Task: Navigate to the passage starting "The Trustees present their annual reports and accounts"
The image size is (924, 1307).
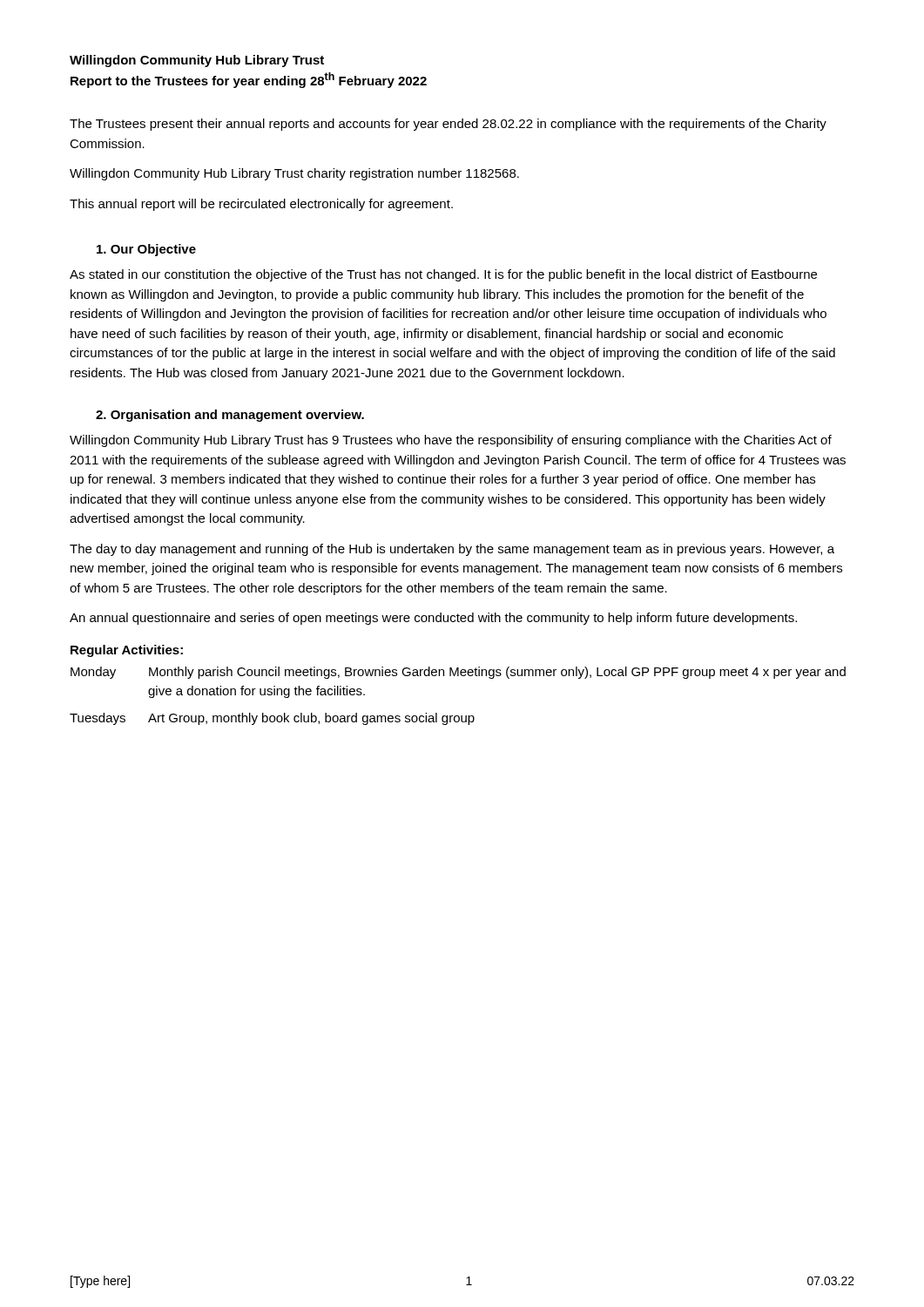Action: point(462,164)
